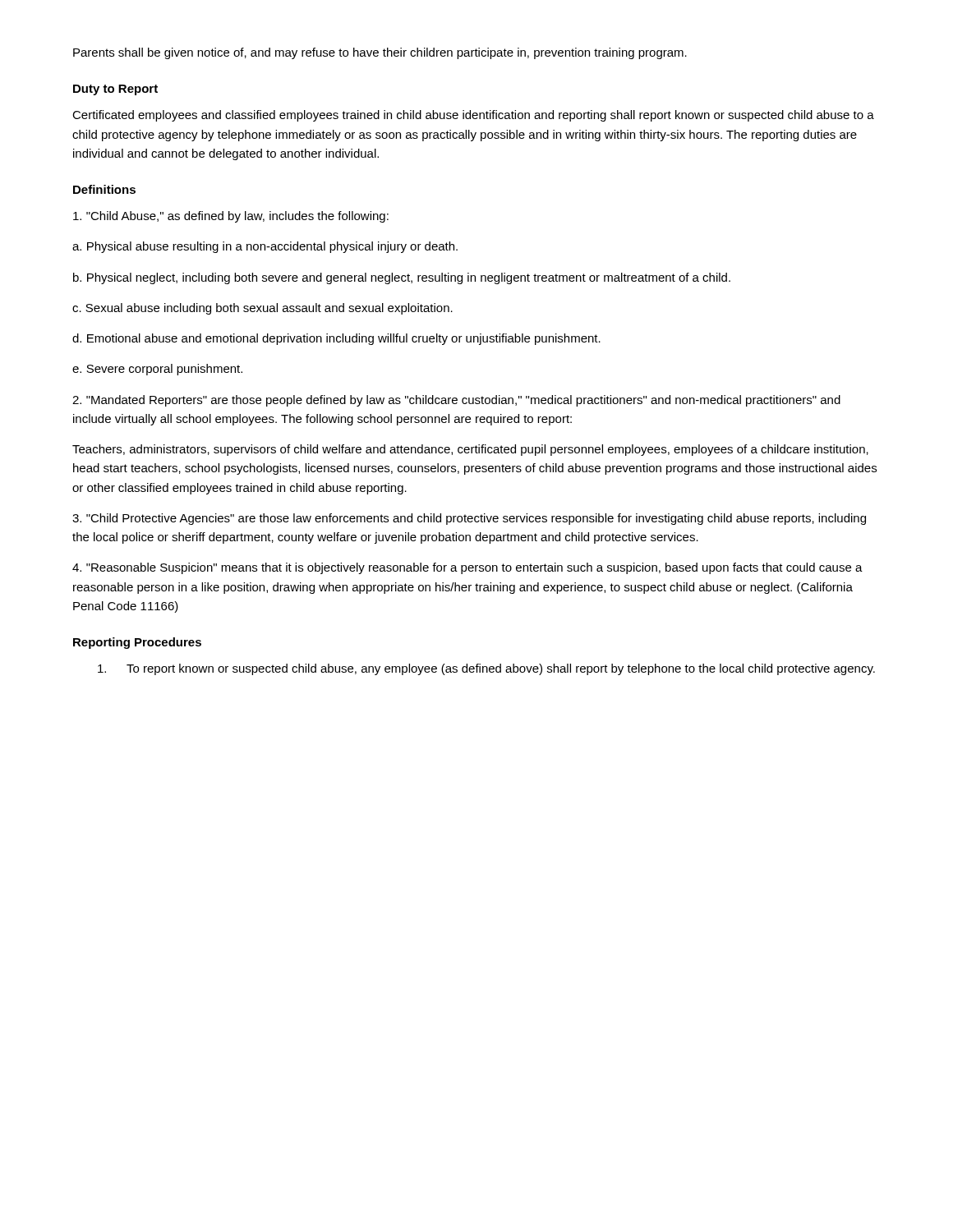The height and width of the screenshot is (1232, 953).
Task: Locate the region starting "Reporting Procedures"
Action: (137, 643)
